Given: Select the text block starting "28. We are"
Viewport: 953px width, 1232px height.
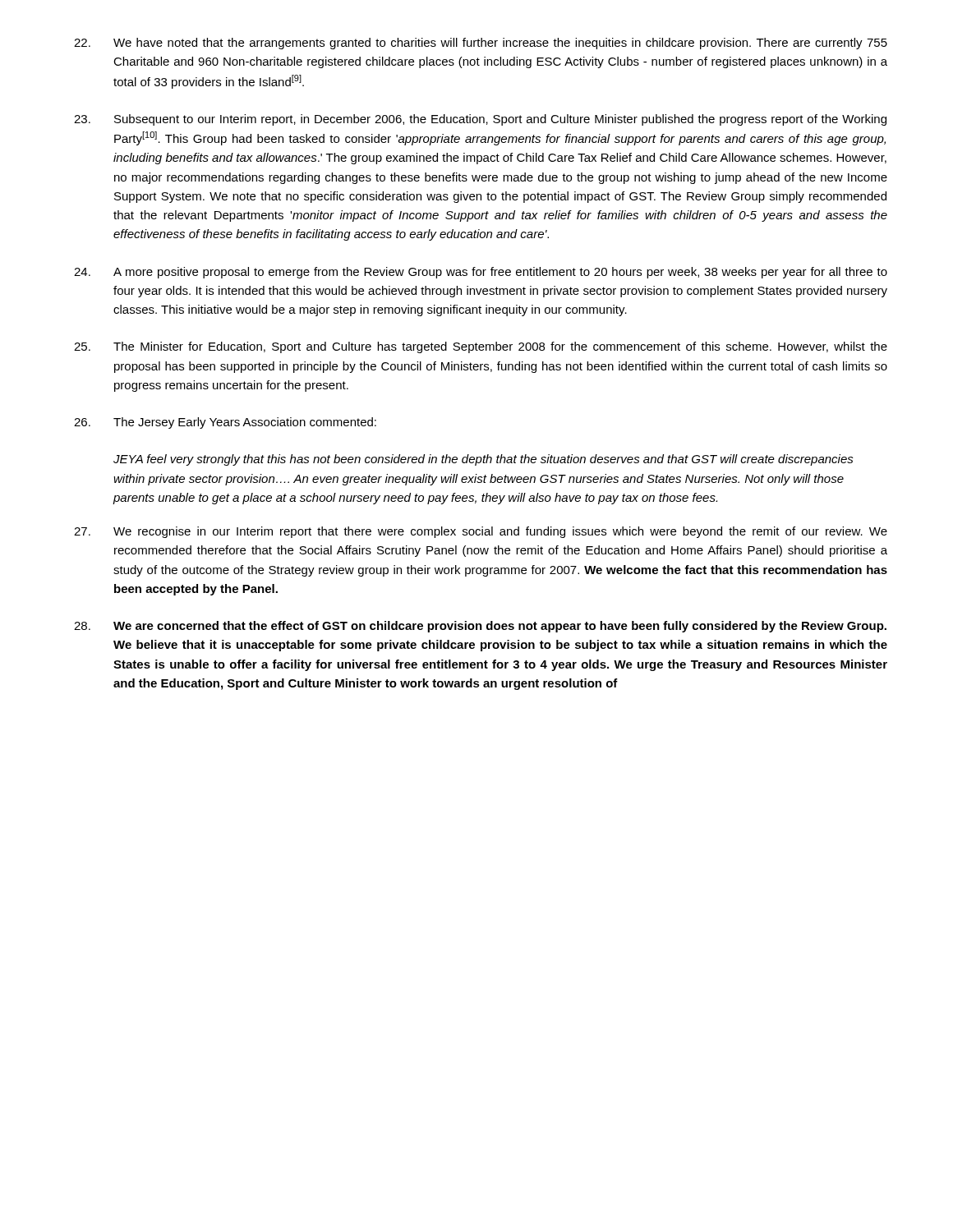Looking at the screenshot, I should tap(481, 656).
